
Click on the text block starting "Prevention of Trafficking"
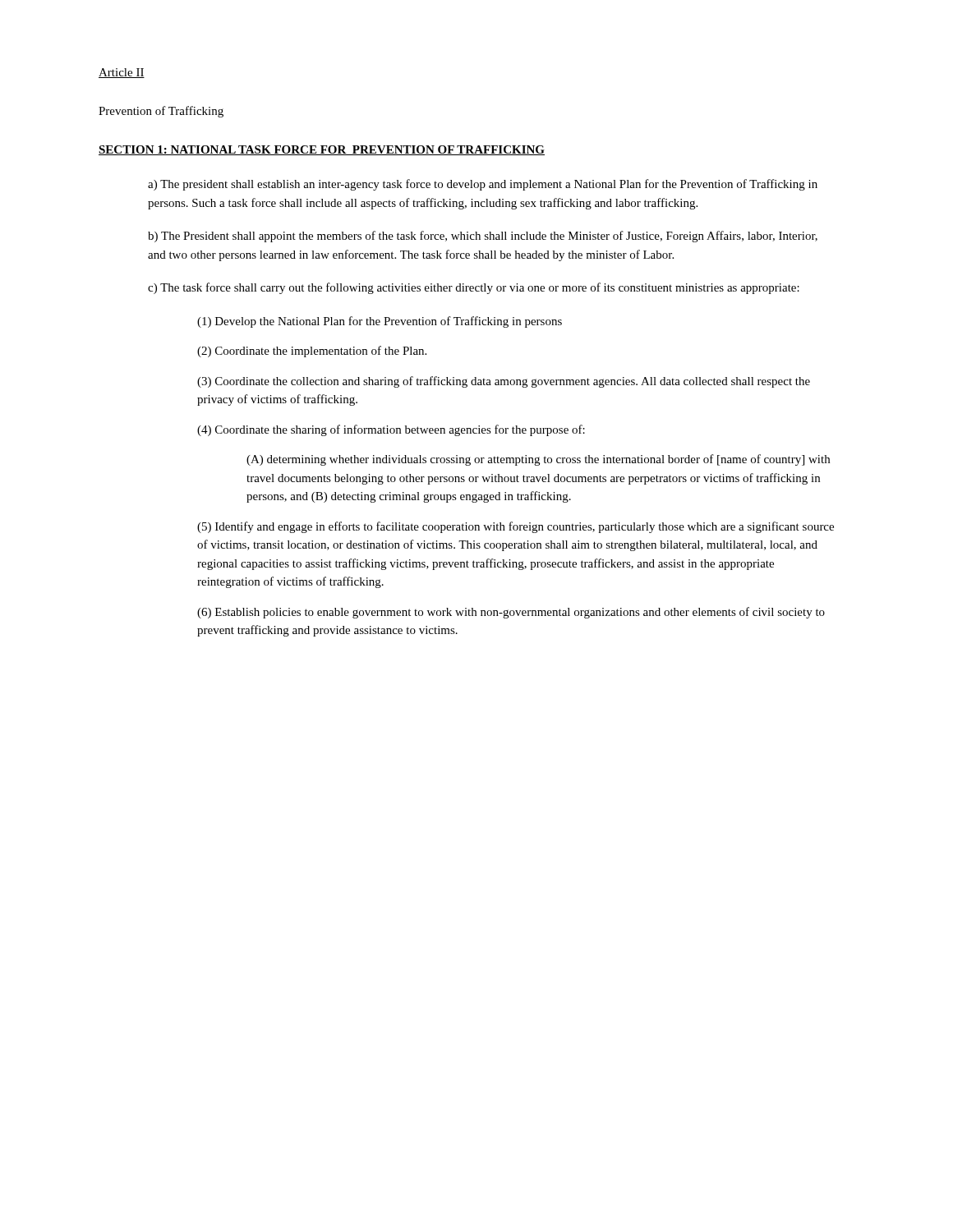pos(161,111)
